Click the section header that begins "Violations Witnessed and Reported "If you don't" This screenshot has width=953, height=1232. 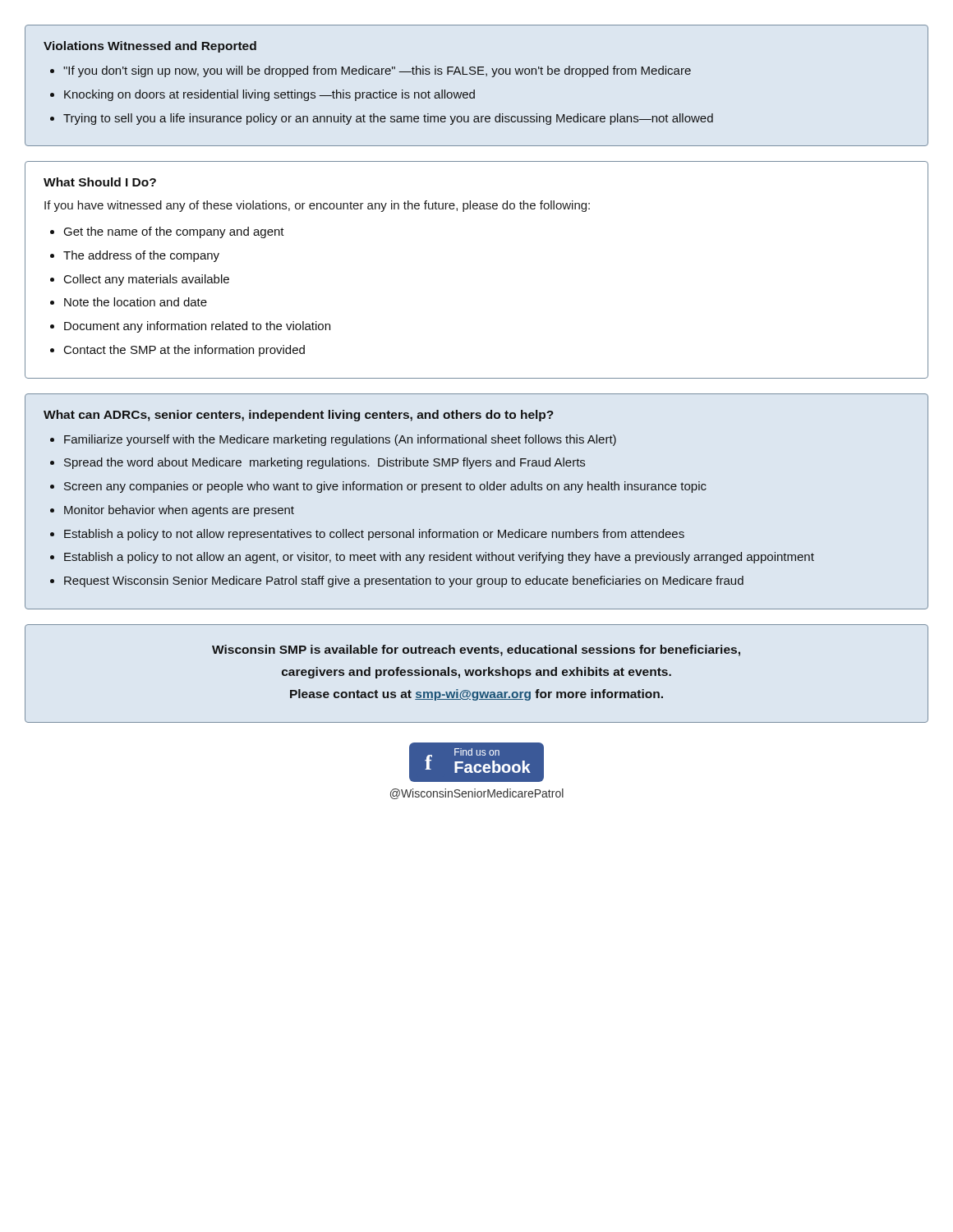pos(476,83)
